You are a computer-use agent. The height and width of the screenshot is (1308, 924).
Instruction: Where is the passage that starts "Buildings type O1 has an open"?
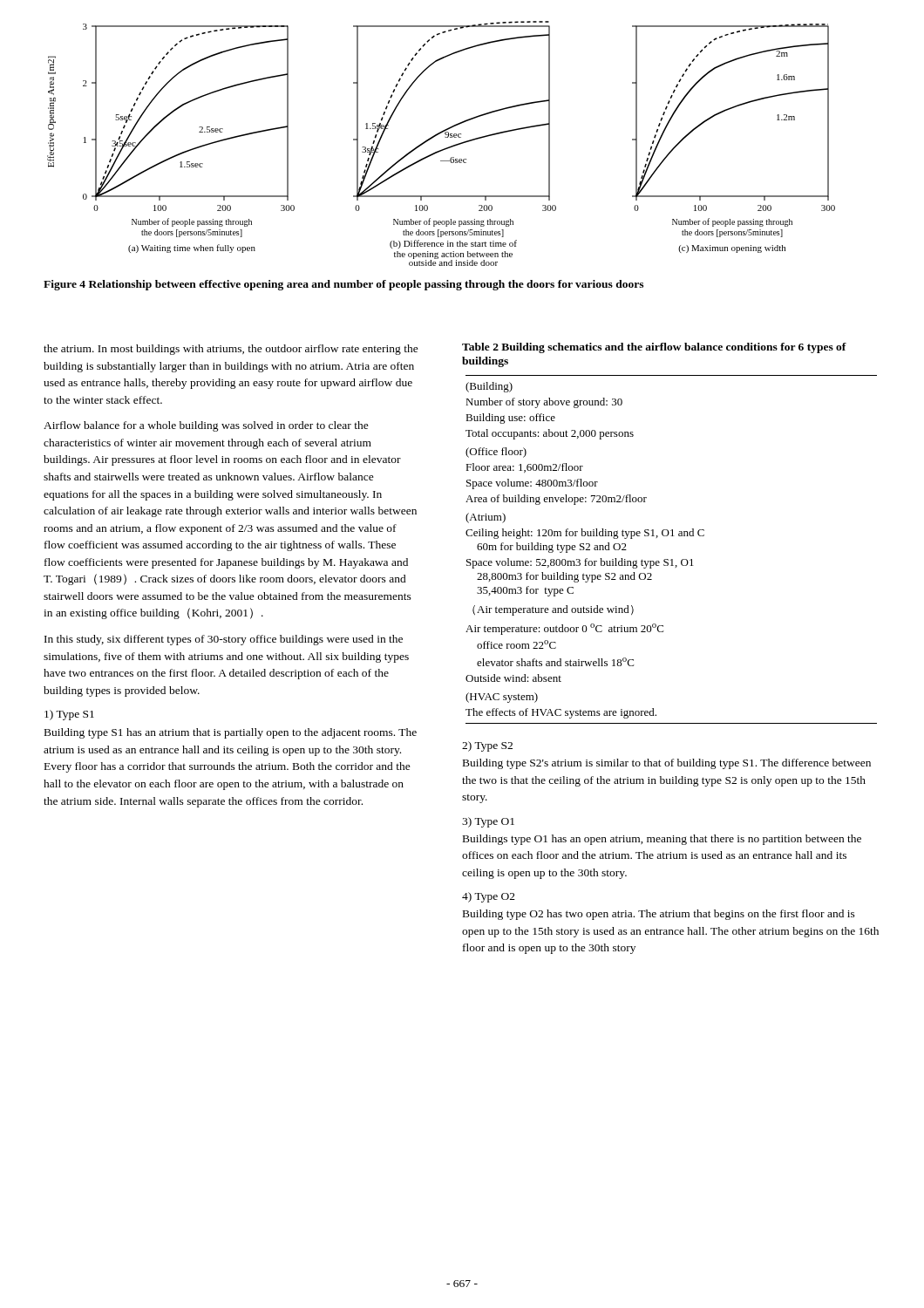pyautogui.click(x=671, y=855)
